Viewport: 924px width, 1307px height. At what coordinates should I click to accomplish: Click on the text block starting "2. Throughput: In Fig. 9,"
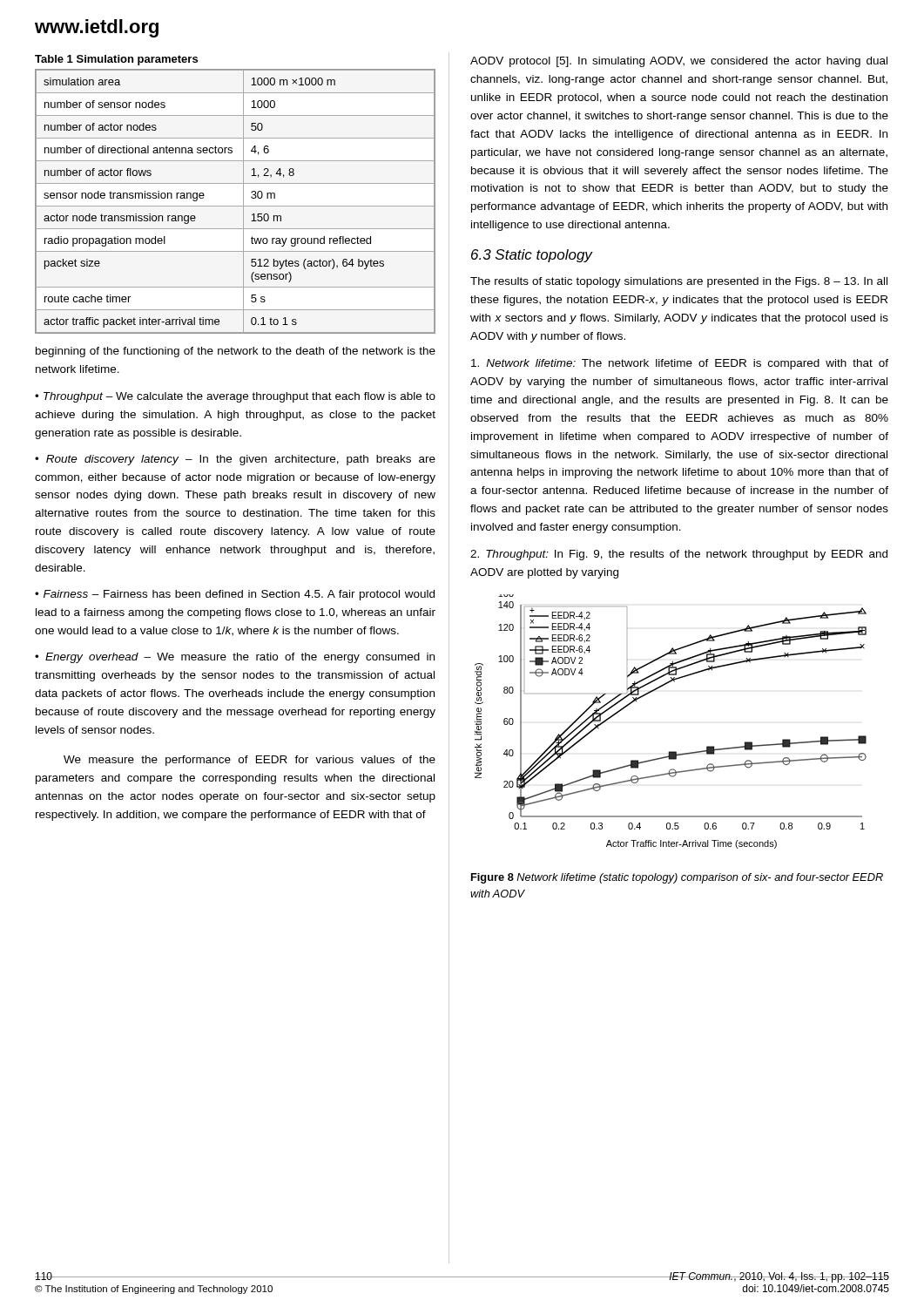tap(679, 563)
